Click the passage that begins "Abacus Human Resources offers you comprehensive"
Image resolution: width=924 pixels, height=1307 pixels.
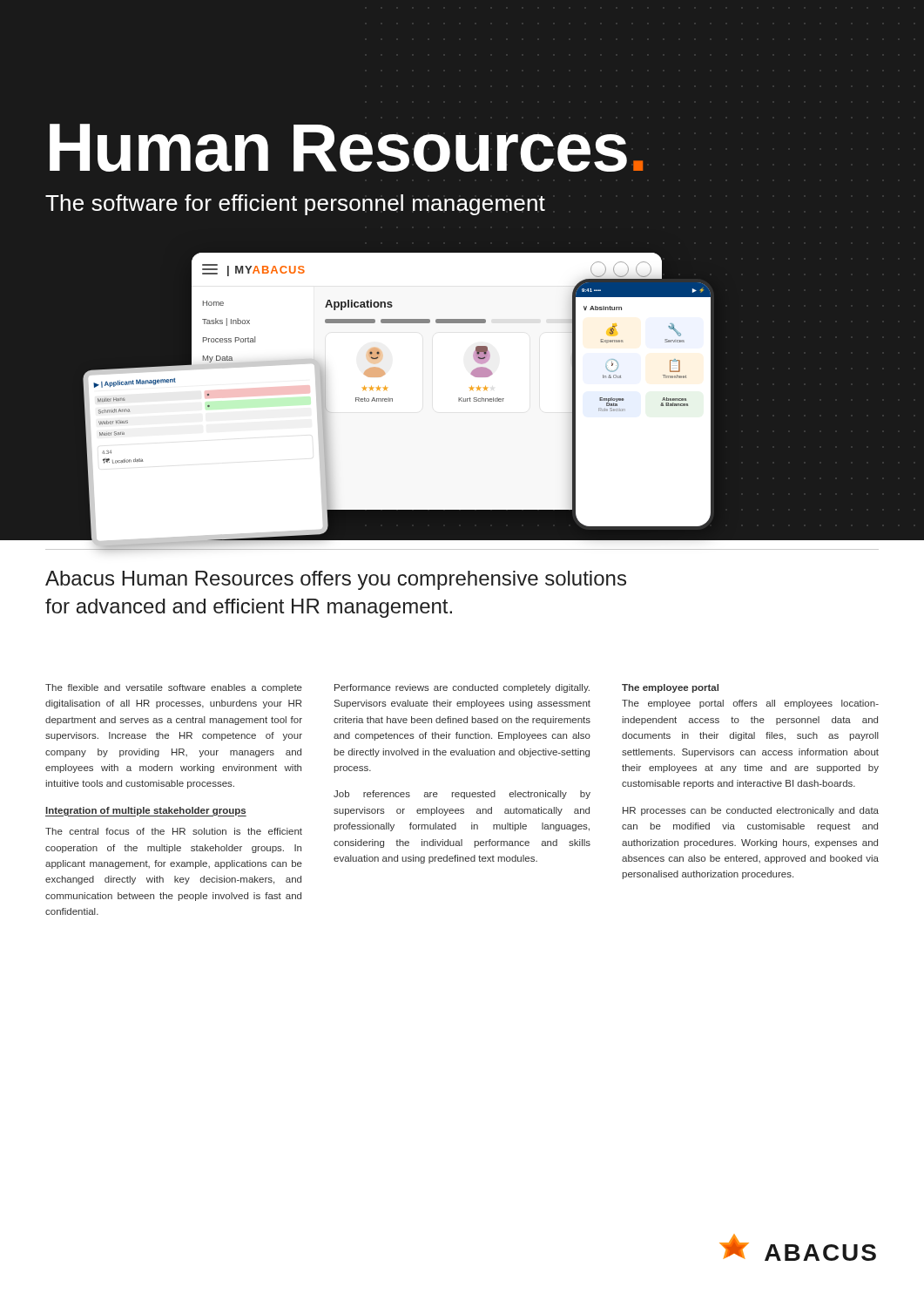(341, 593)
